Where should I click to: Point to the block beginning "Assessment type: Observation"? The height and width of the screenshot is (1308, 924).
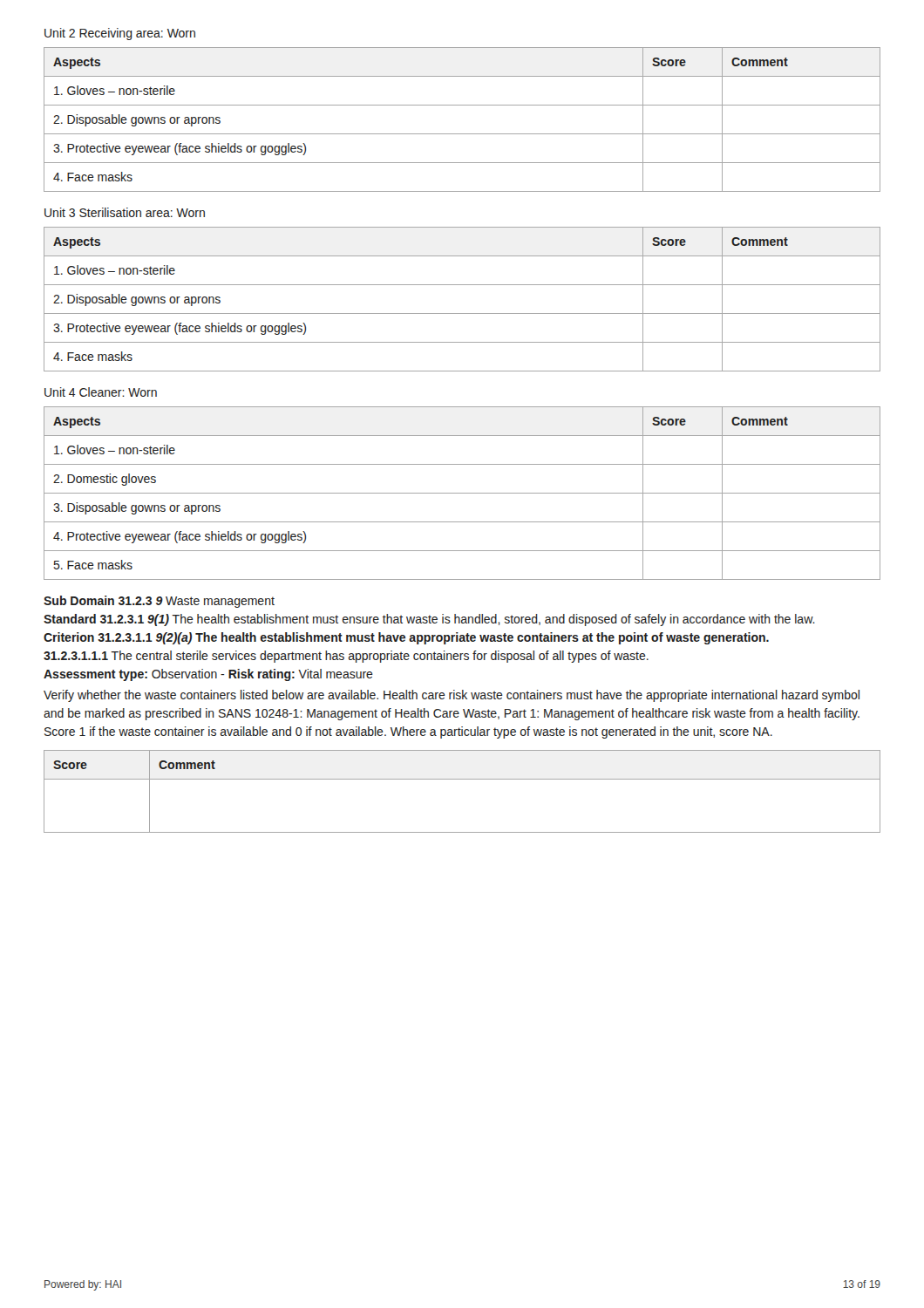(208, 674)
